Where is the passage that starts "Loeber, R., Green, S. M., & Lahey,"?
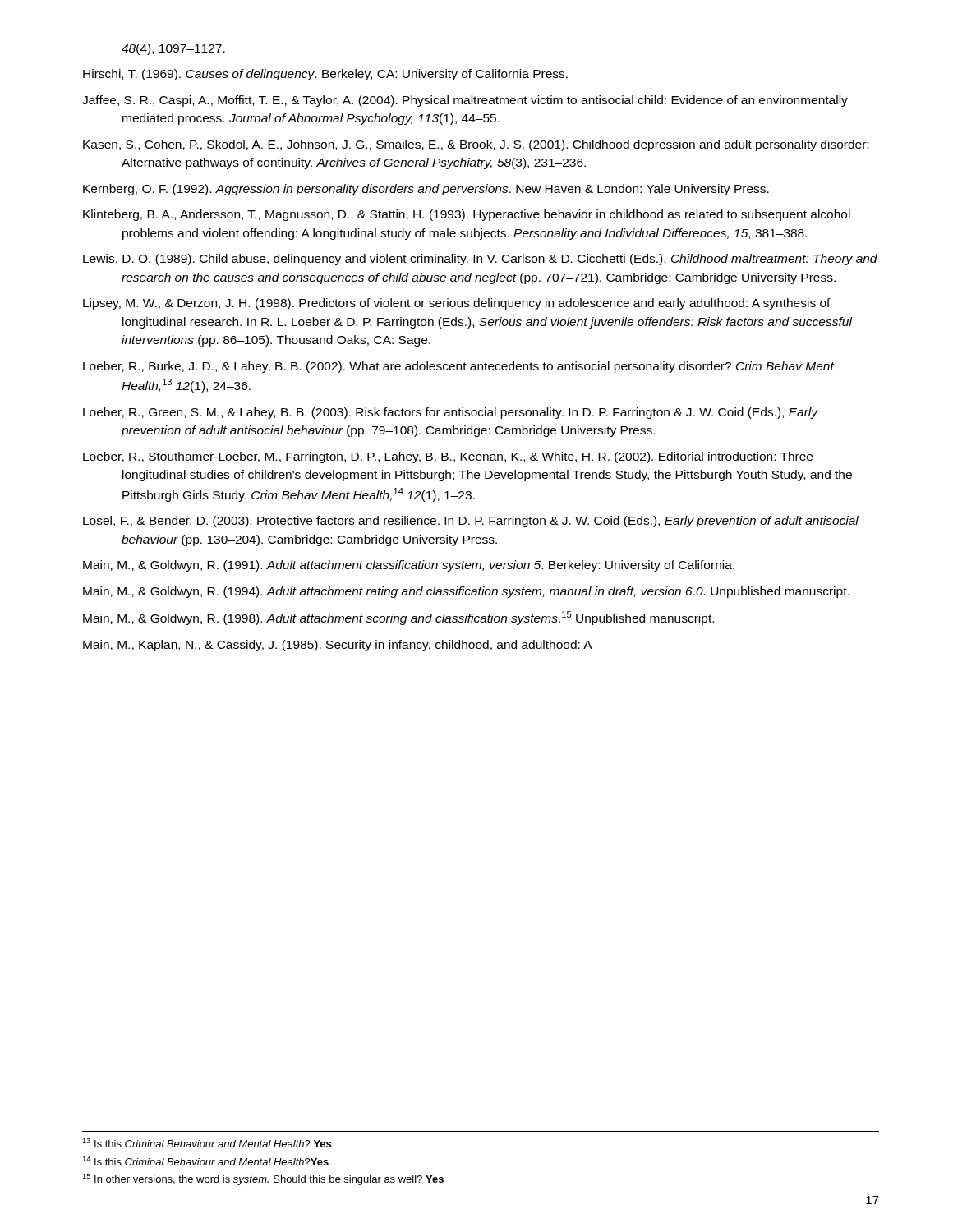953x1232 pixels. coord(481,421)
